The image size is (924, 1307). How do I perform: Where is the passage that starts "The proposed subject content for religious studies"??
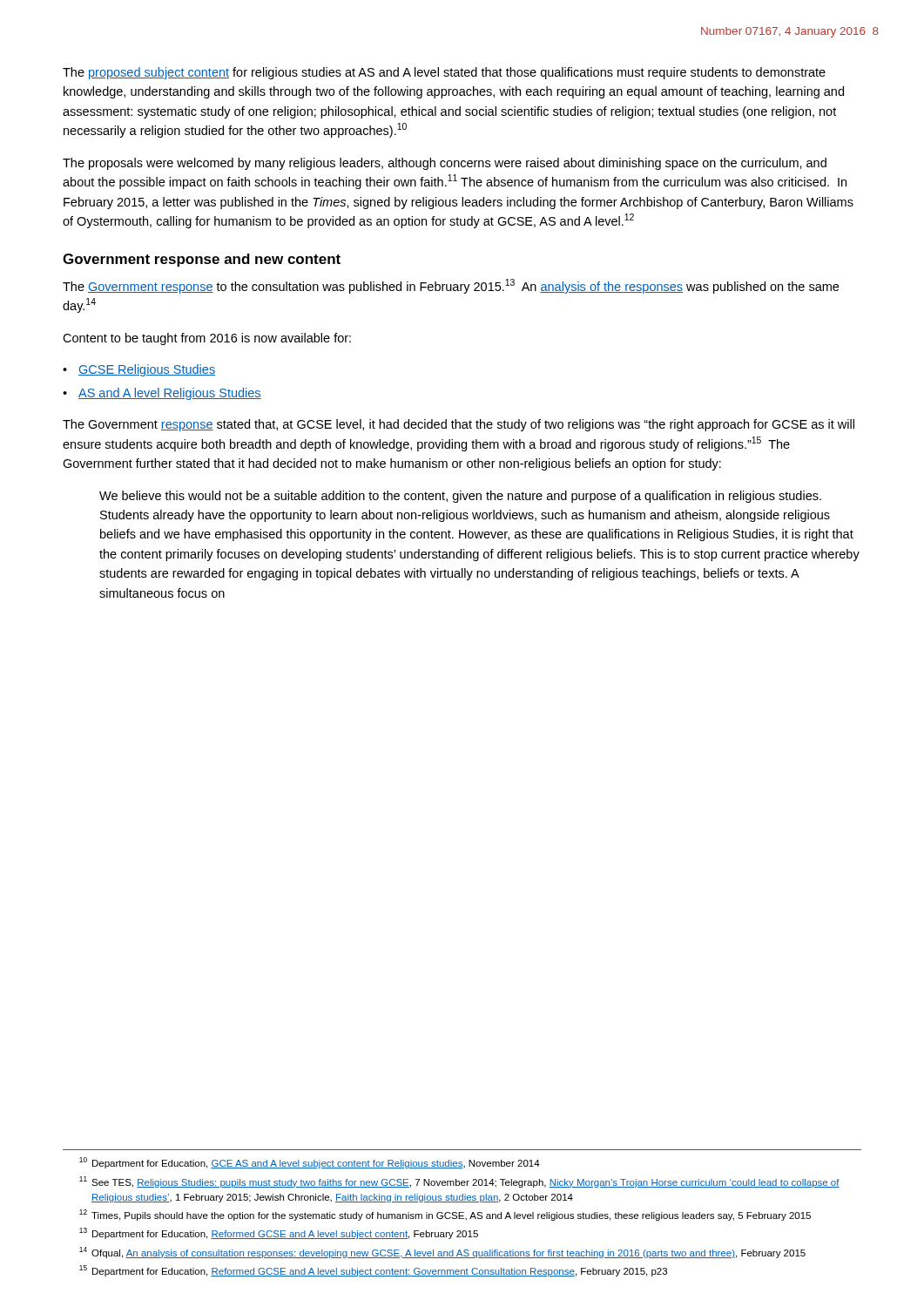pyautogui.click(x=462, y=102)
